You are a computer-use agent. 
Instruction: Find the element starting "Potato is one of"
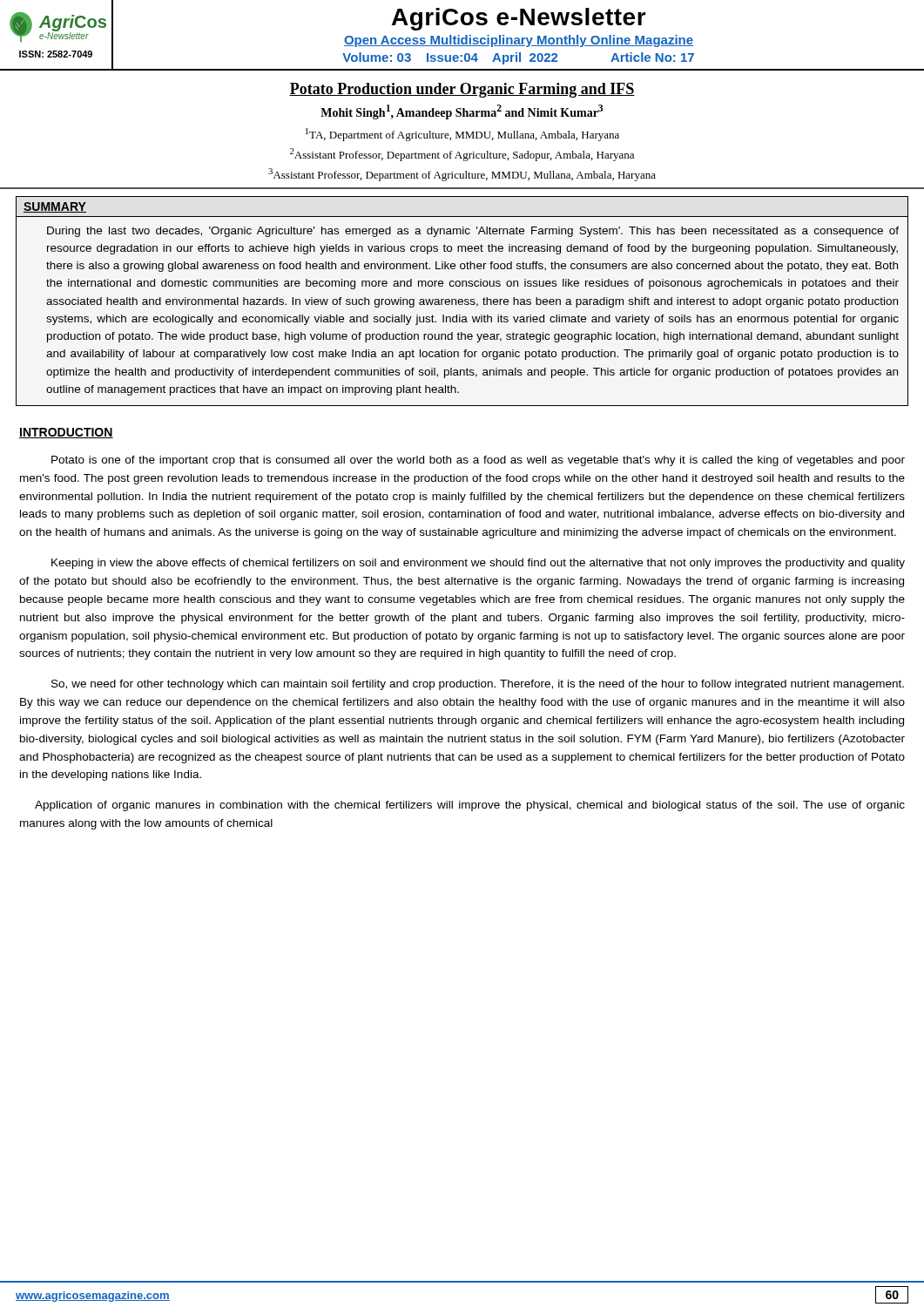pyautogui.click(x=462, y=497)
